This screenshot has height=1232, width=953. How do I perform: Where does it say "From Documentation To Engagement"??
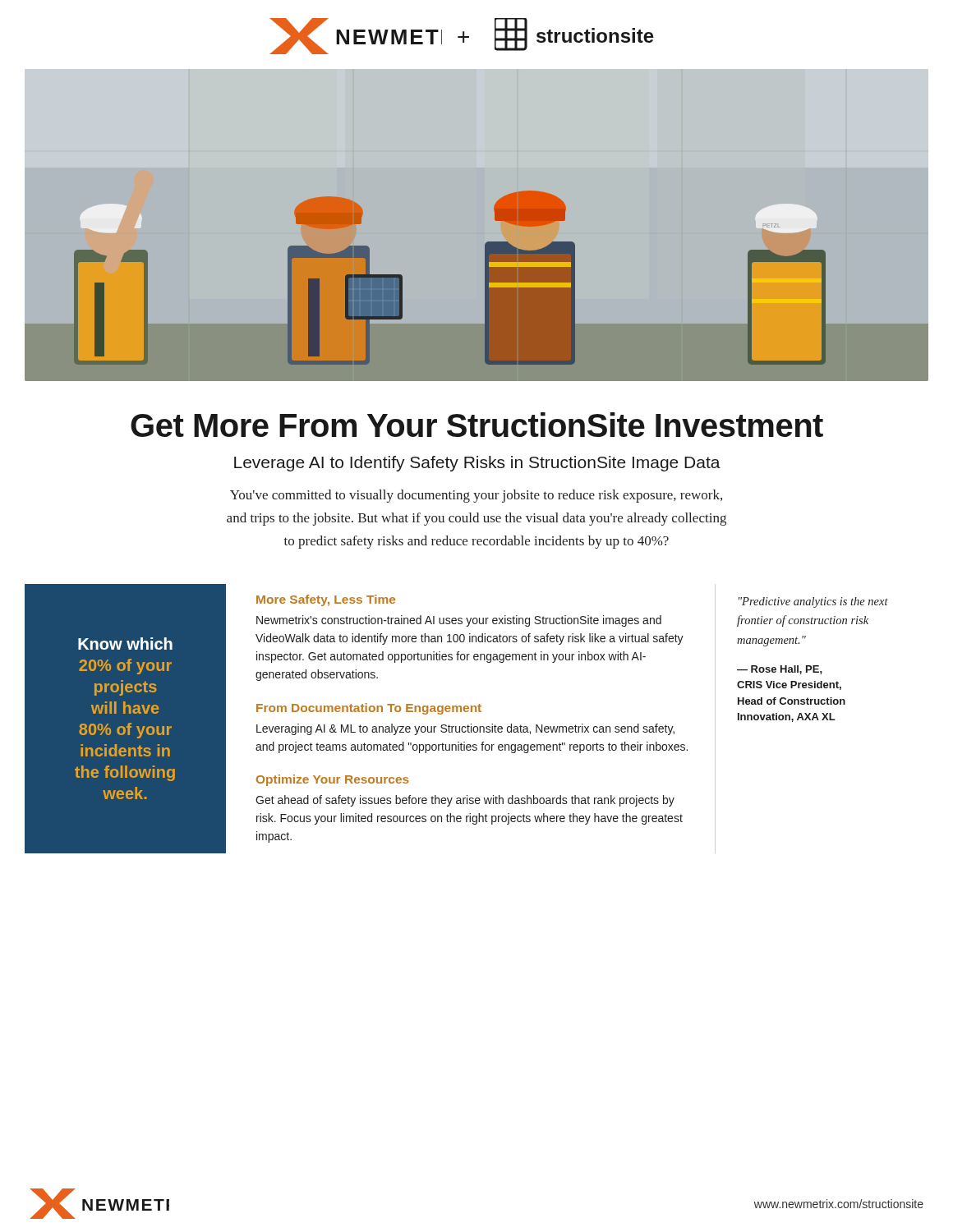pos(369,707)
